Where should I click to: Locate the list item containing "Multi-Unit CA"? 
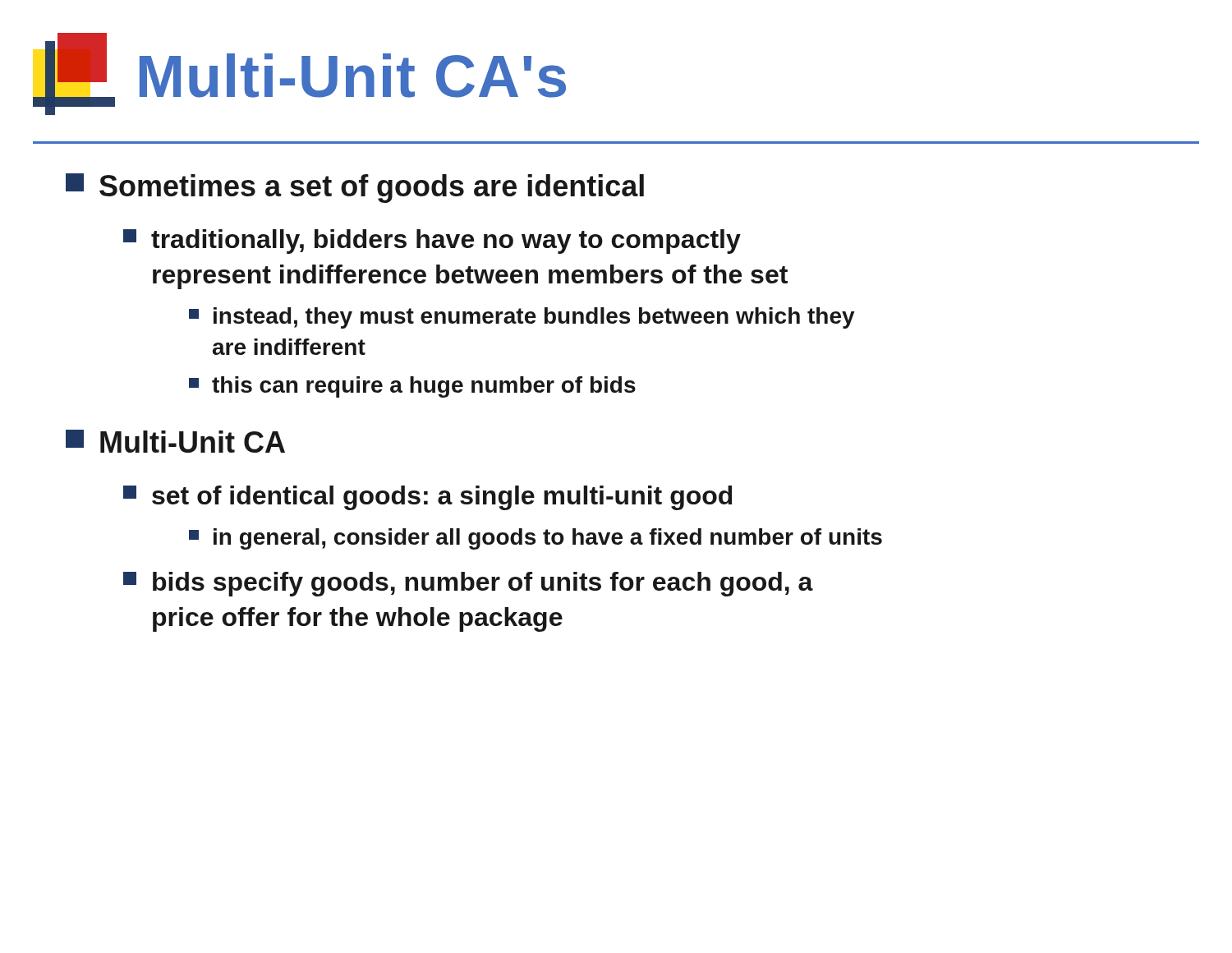pos(176,443)
